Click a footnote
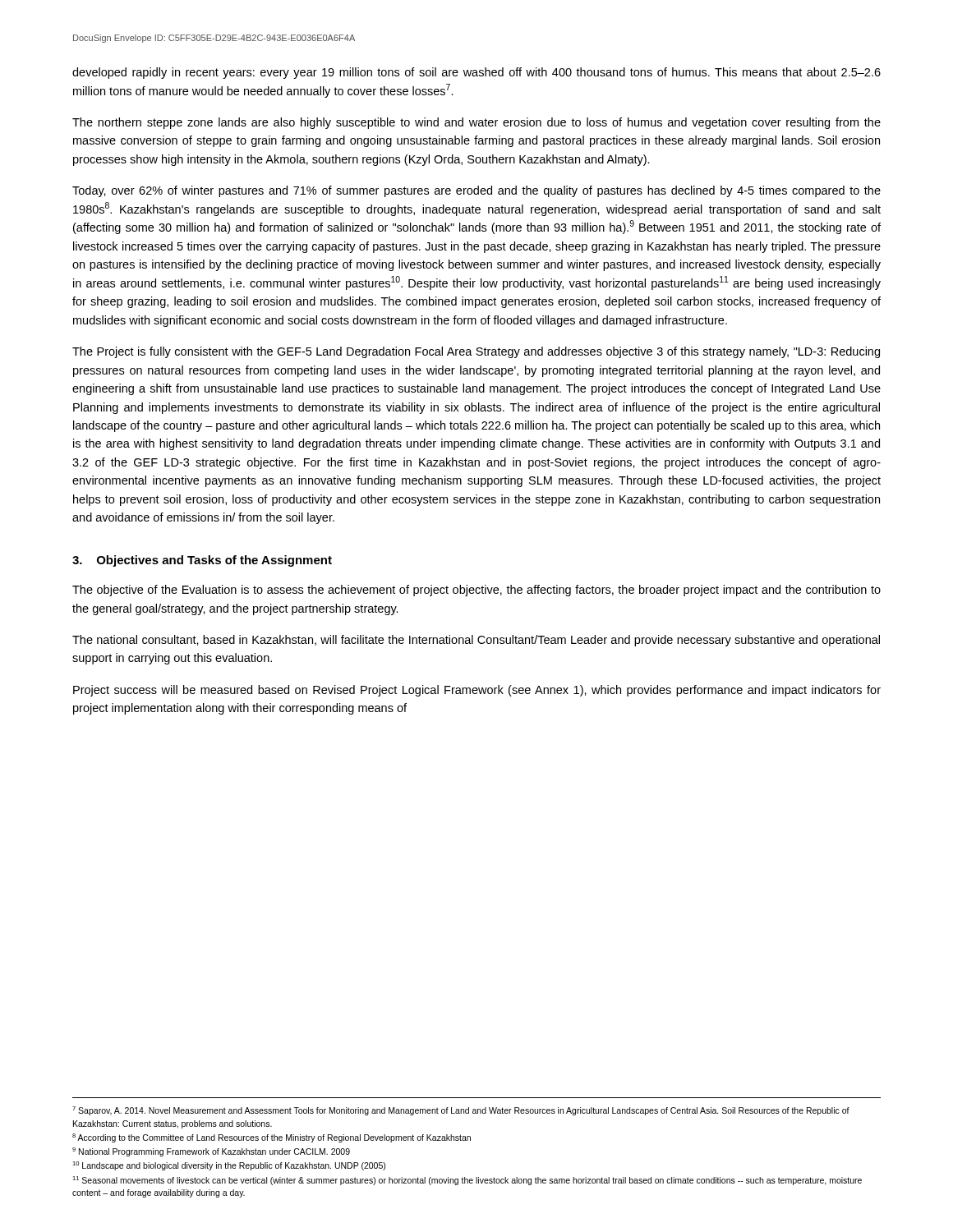953x1232 pixels. 476,1152
